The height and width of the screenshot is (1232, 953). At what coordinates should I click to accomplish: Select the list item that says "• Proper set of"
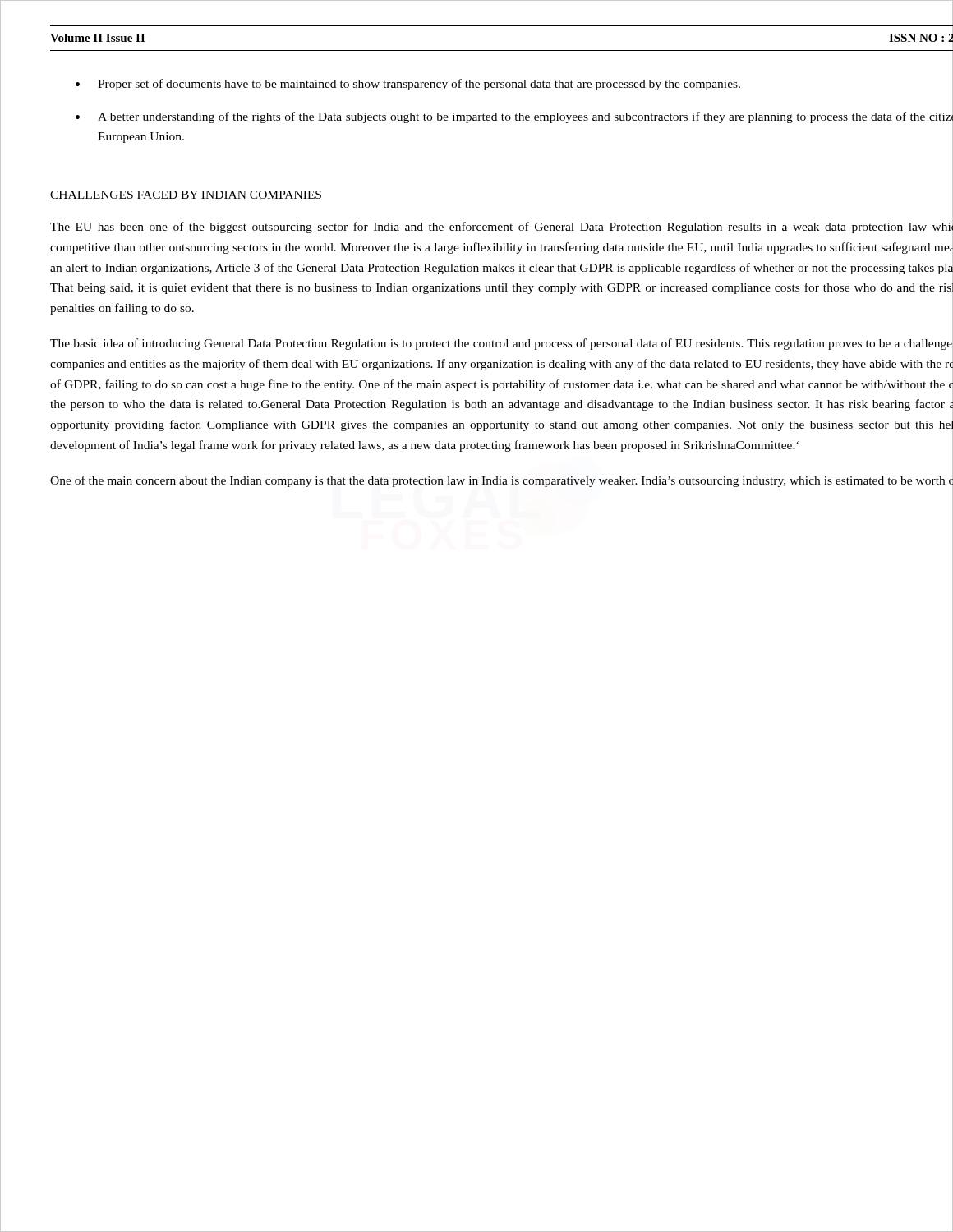coord(514,85)
